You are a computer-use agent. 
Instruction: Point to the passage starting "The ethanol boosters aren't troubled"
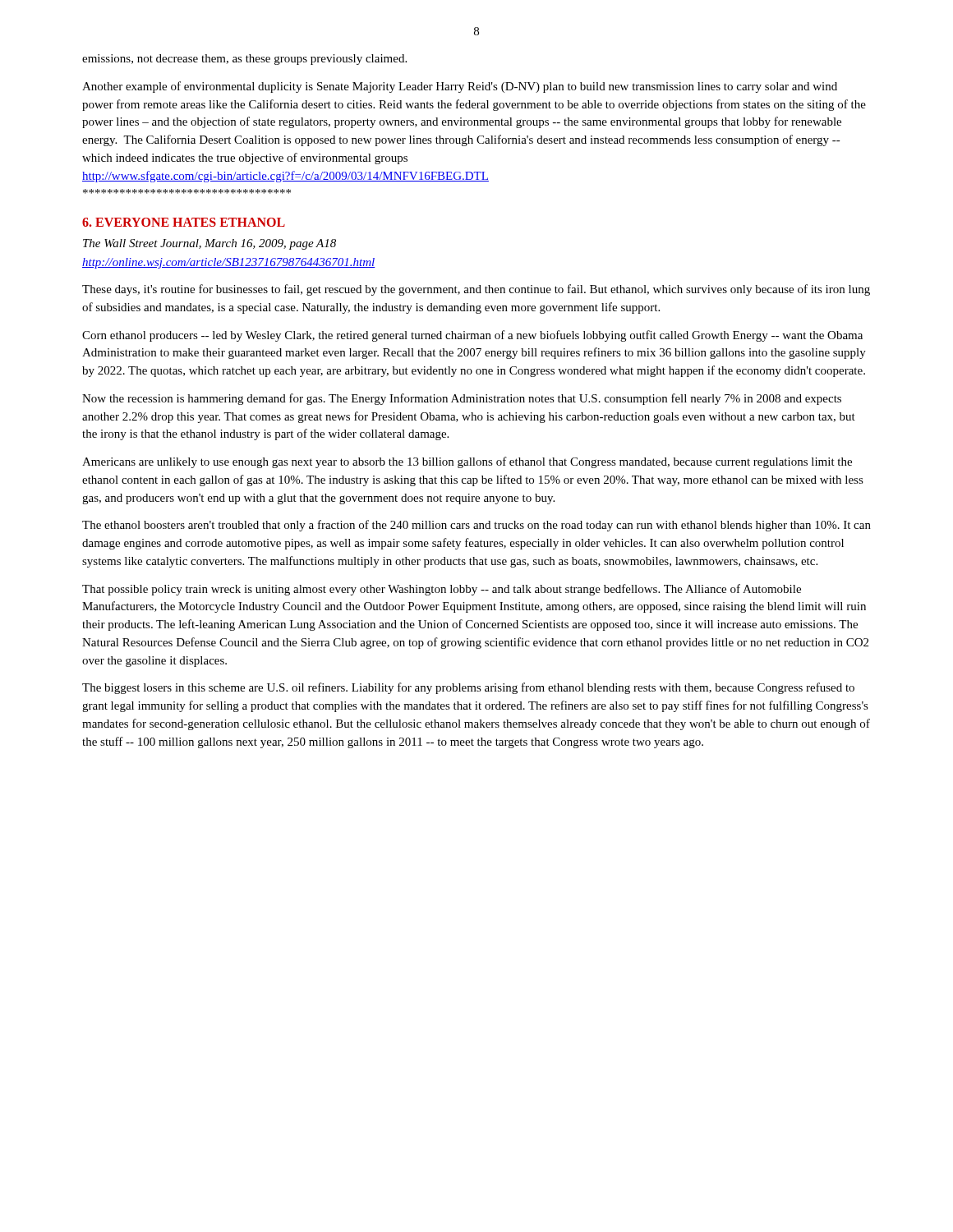click(x=476, y=544)
